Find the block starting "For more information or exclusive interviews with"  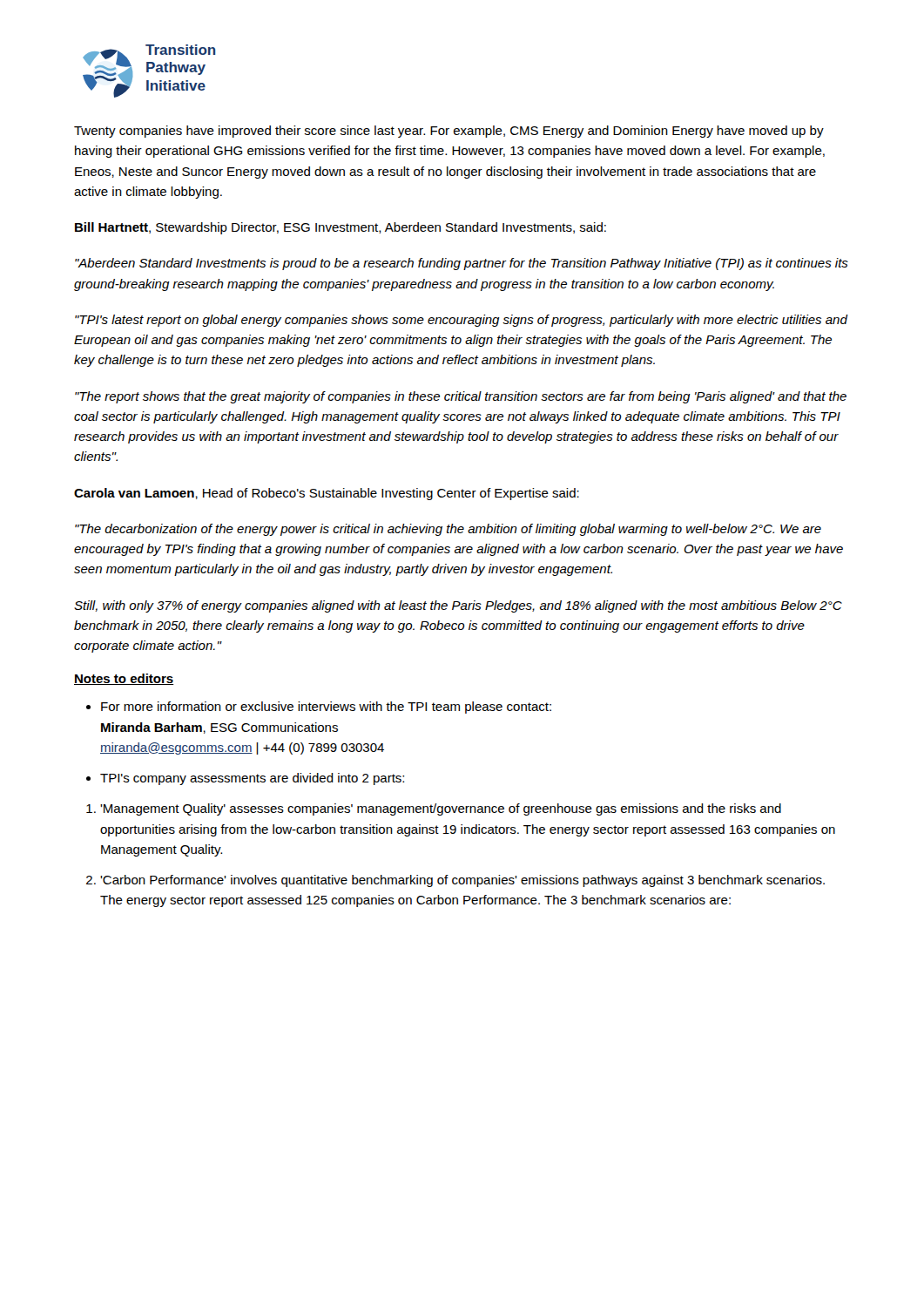(326, 727)
